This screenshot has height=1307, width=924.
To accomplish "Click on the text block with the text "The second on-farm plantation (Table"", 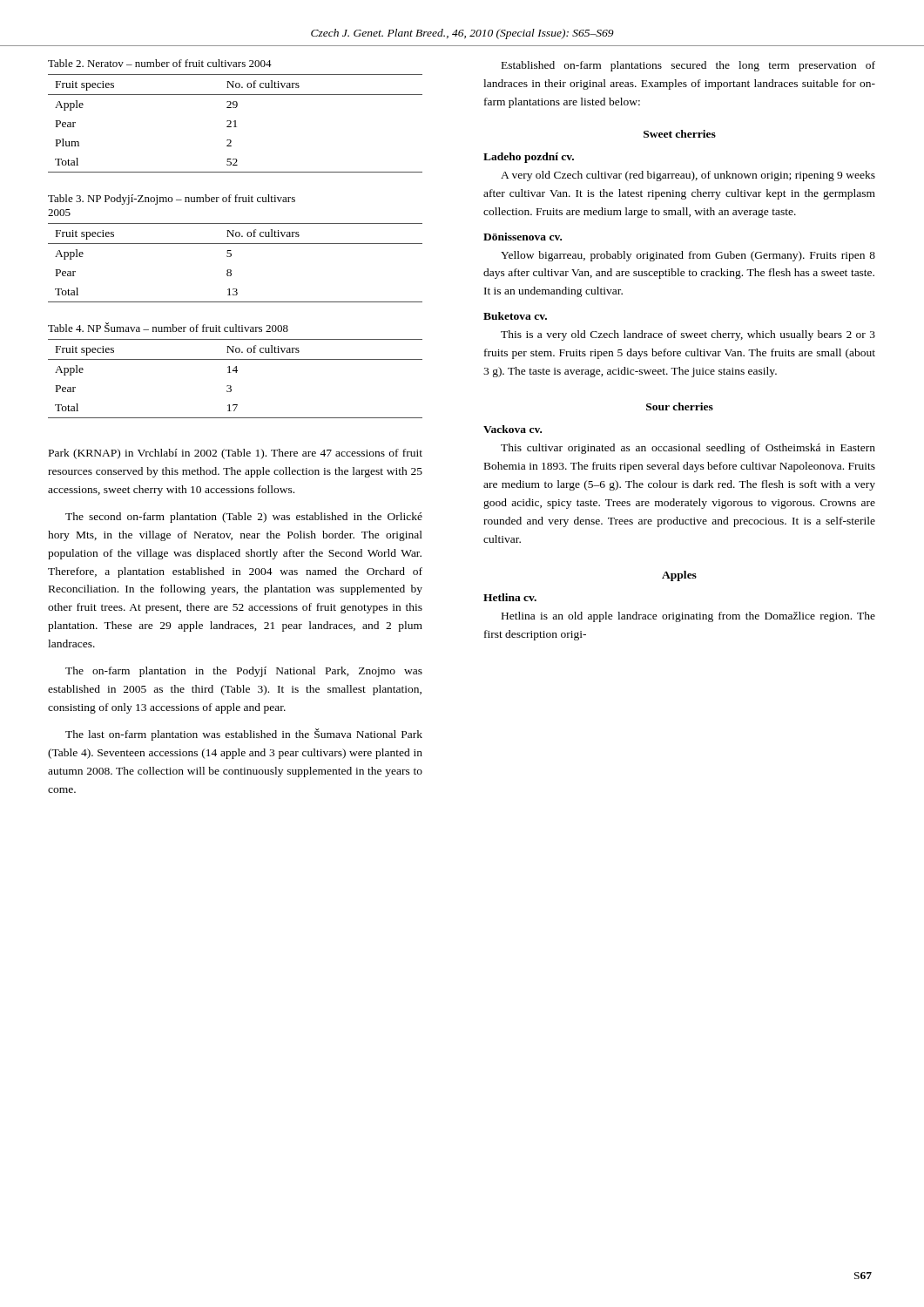I will (235, 581).
